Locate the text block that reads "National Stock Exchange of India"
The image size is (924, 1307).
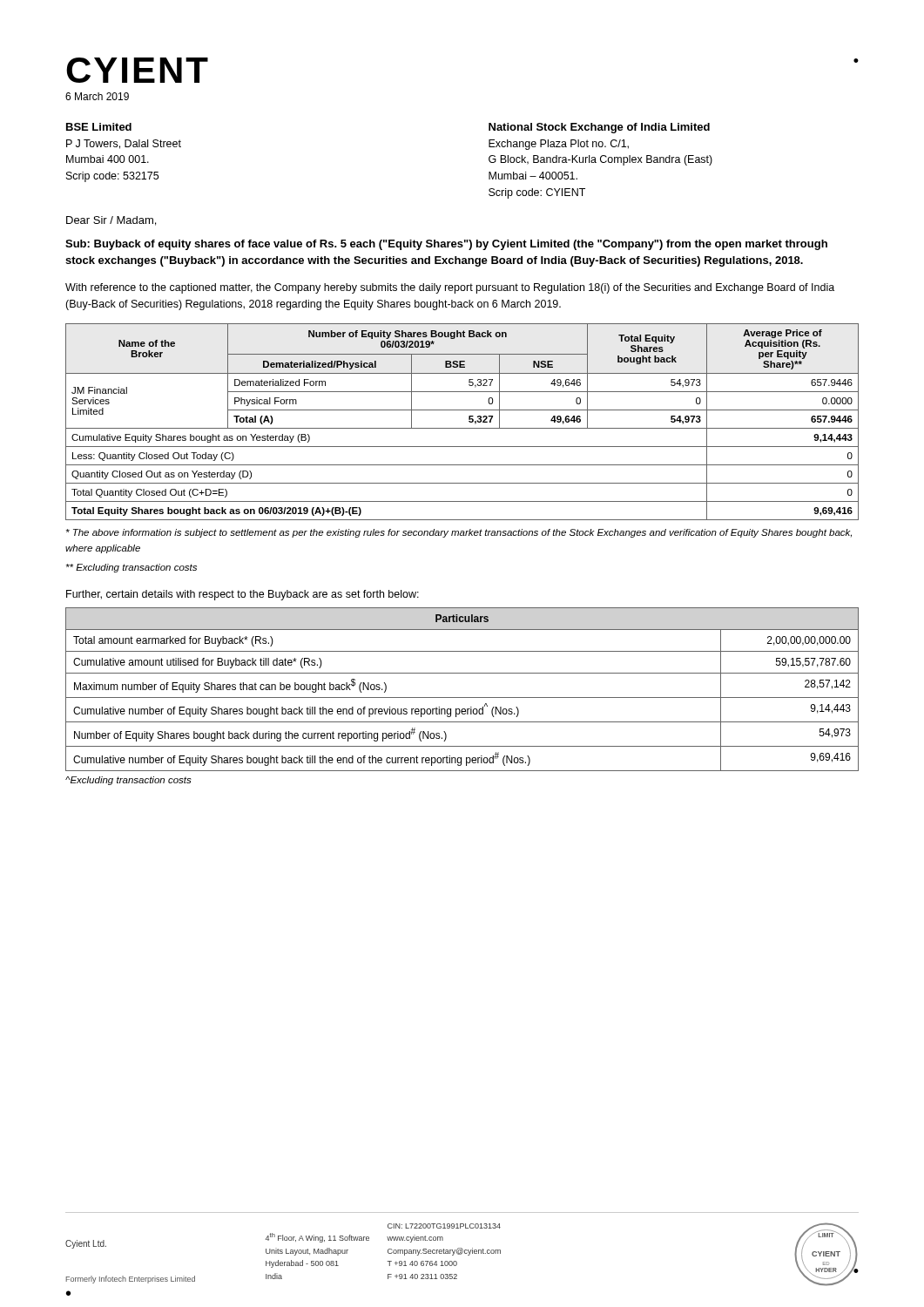[x=673, y=160]
